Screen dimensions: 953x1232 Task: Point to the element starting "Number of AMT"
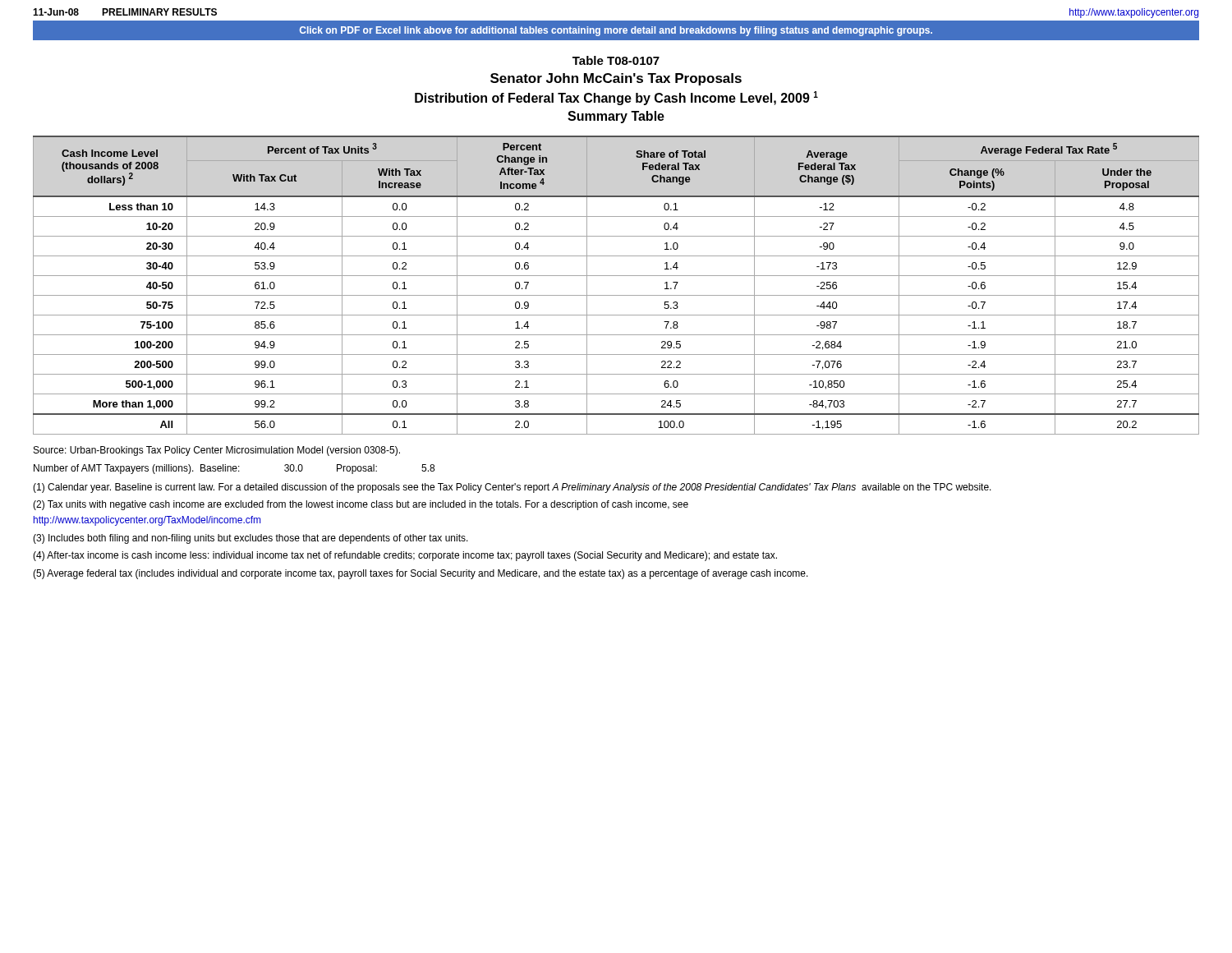click(x=234, y=468)
